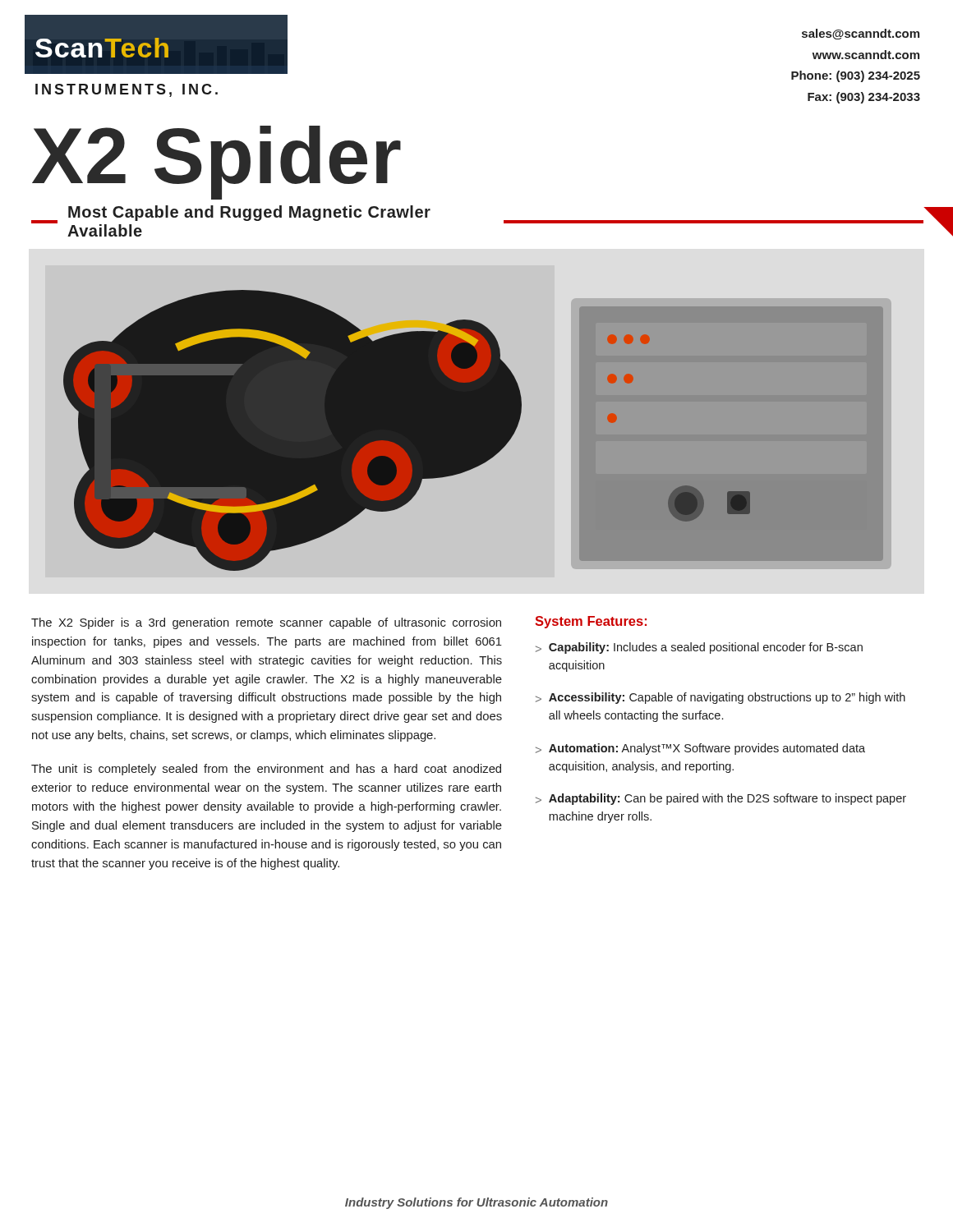Find the text block containing "The unit is completely sealed from the environment"
The height and width of the screenshot is (1232, 953).
pyautogui.click(x=267, y=816)
